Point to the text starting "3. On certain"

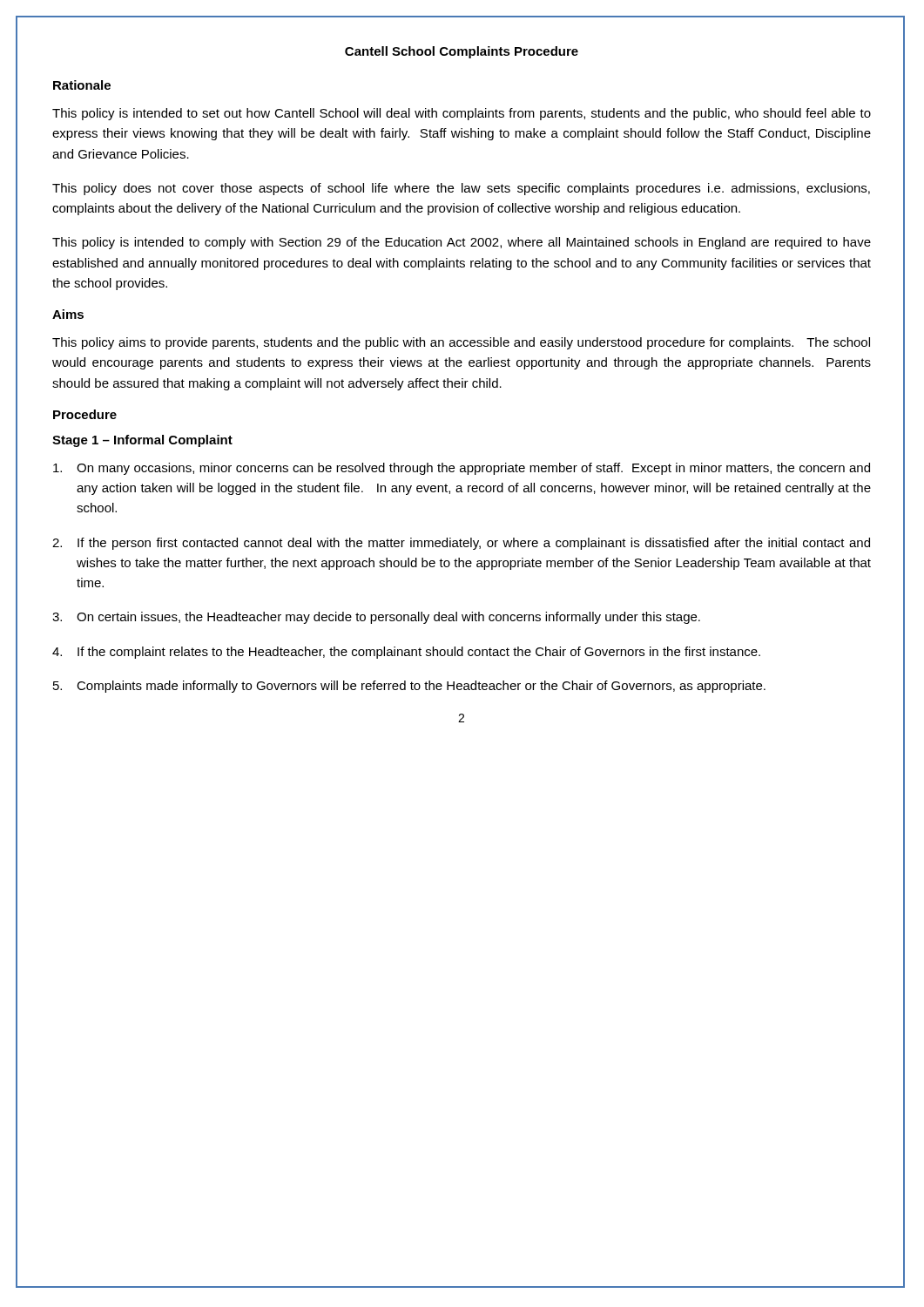462,617
